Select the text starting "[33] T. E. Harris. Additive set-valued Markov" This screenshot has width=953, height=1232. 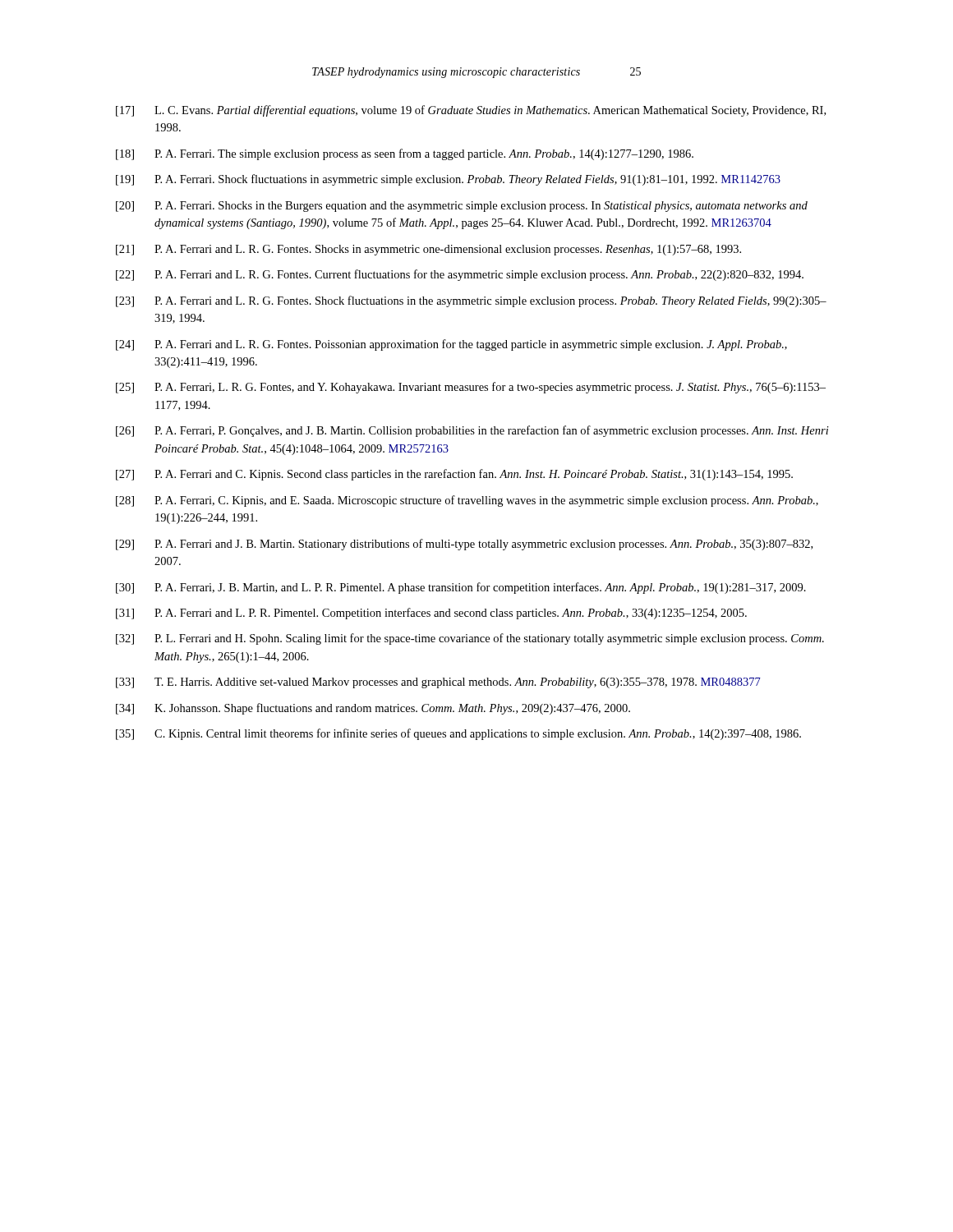pos(476,683)
